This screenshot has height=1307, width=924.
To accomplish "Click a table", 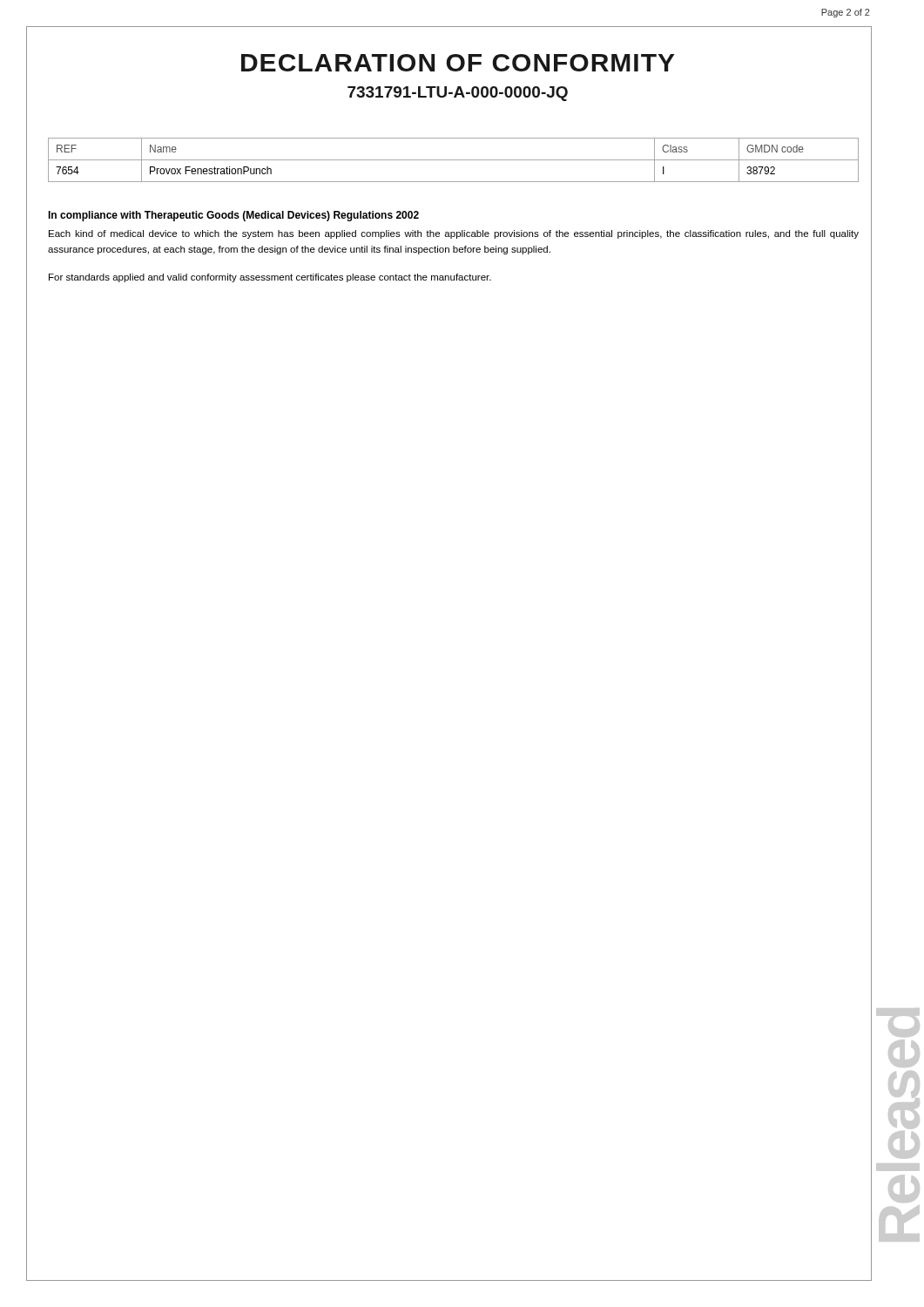I will point(453,160).
